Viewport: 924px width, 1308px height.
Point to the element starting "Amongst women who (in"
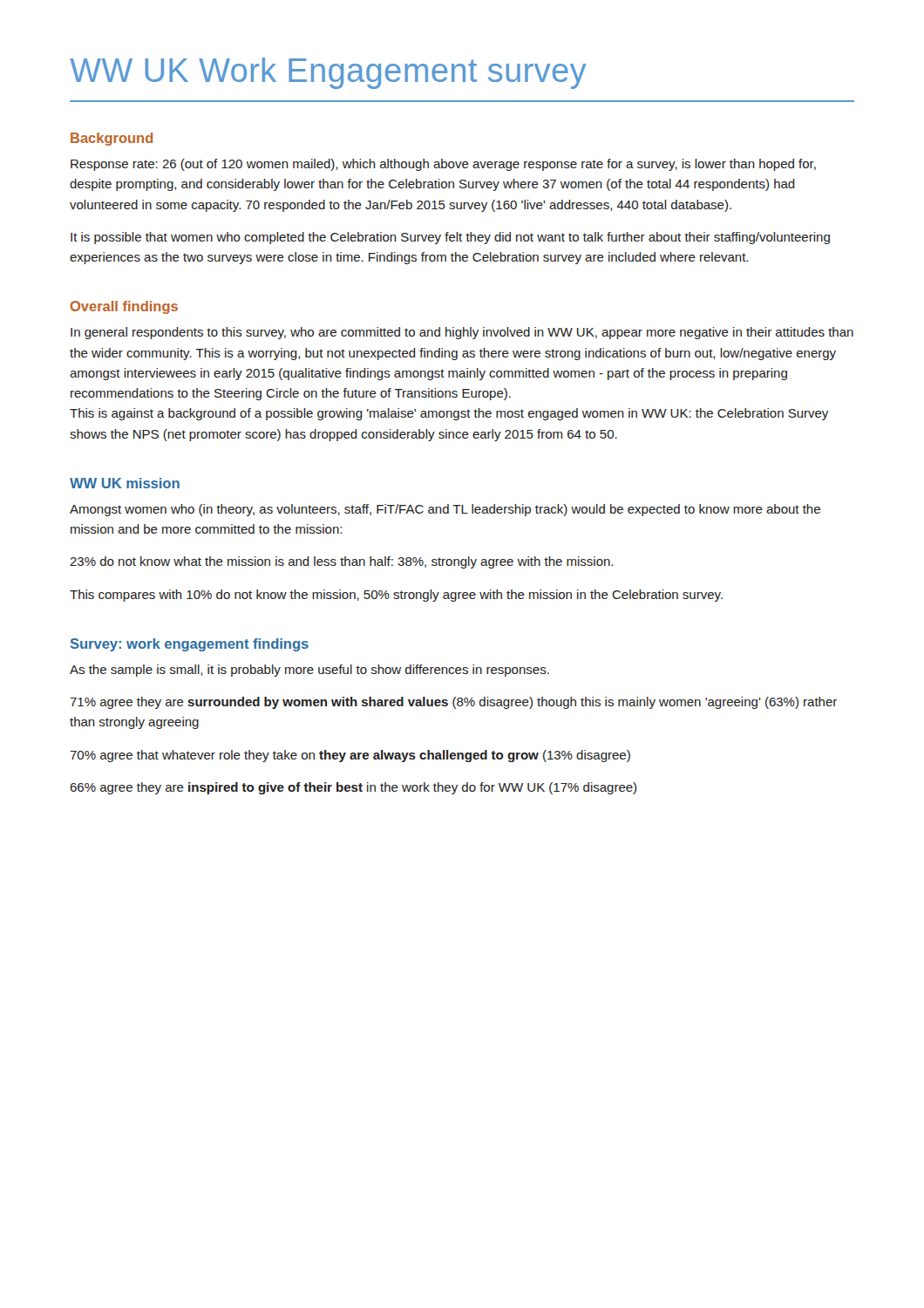coord(462,519)
